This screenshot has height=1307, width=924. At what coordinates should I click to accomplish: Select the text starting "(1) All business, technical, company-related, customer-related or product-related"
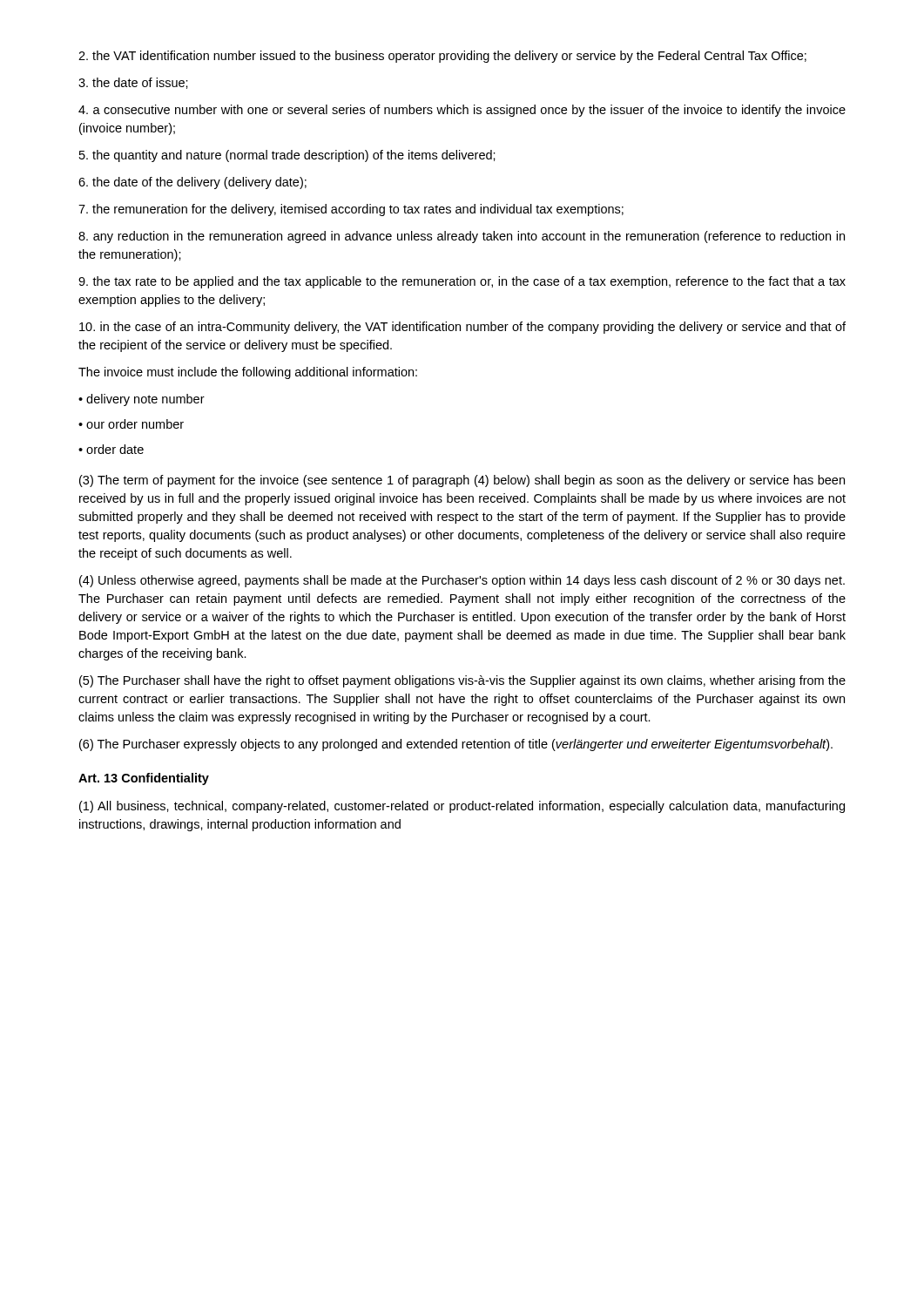point(462,815)
